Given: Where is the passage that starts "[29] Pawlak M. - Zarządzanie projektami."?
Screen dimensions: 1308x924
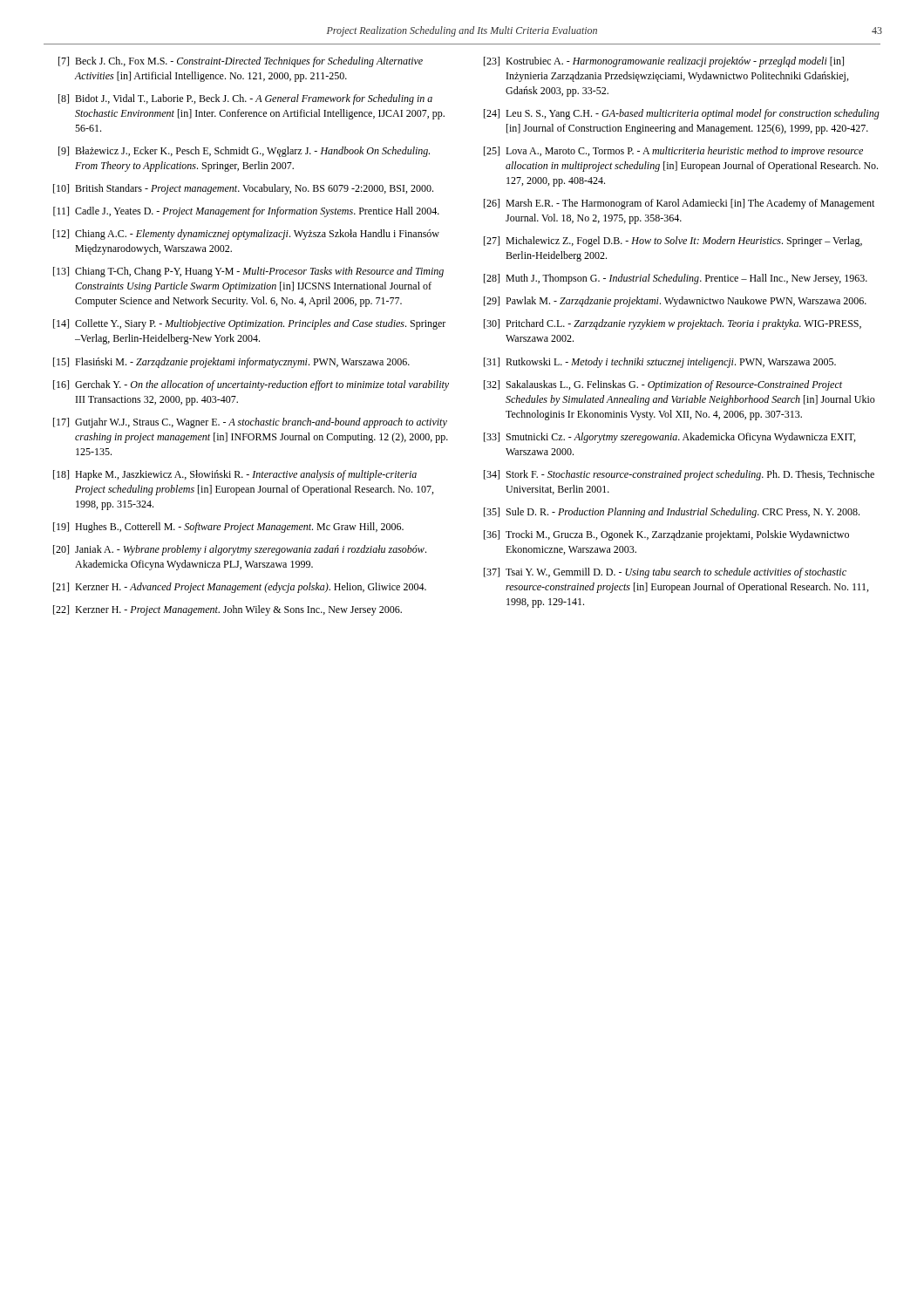Looking at the screenshot, I should click(677, 302).
